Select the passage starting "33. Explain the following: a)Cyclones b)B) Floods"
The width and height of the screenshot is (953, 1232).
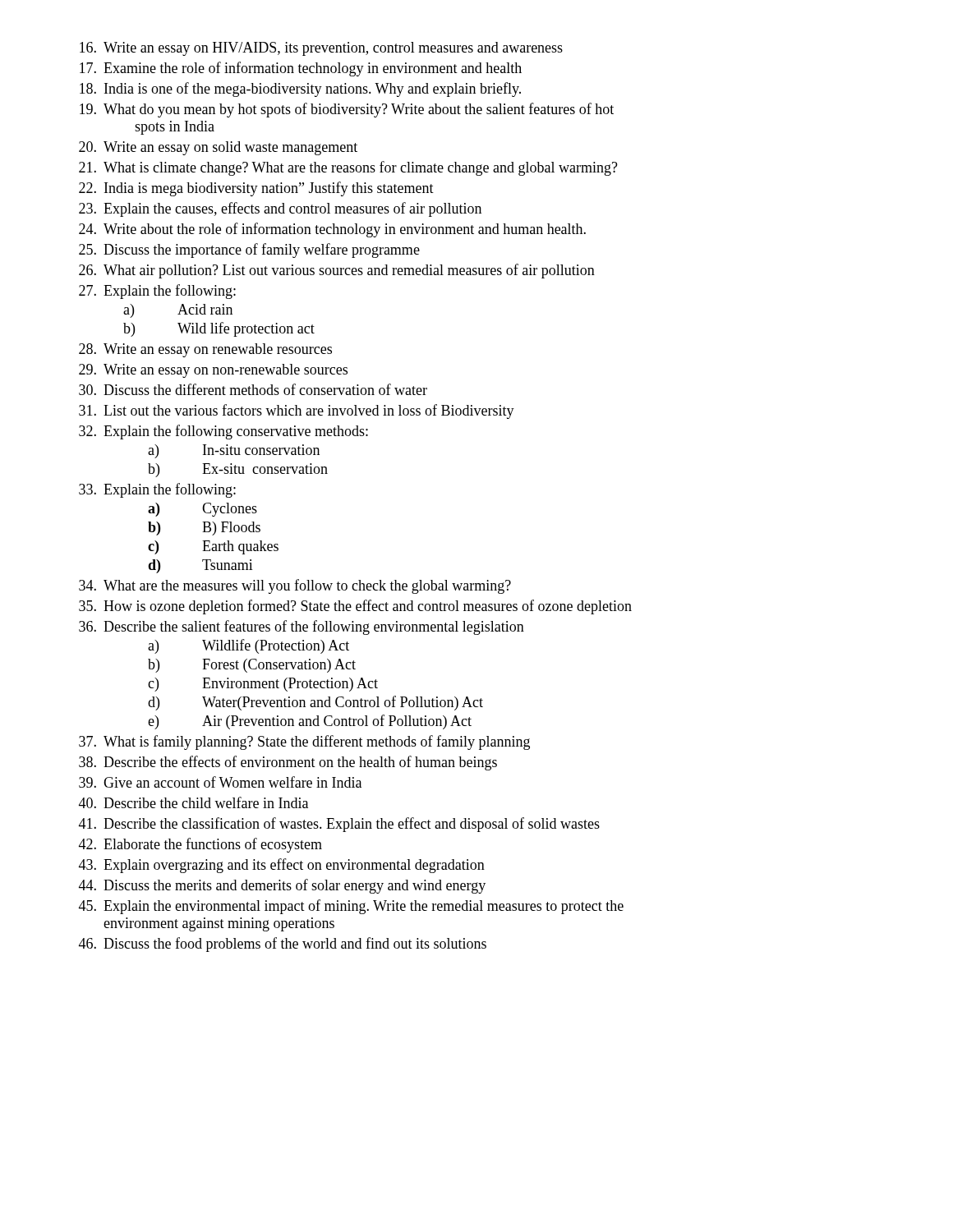[x=157, y=490]
